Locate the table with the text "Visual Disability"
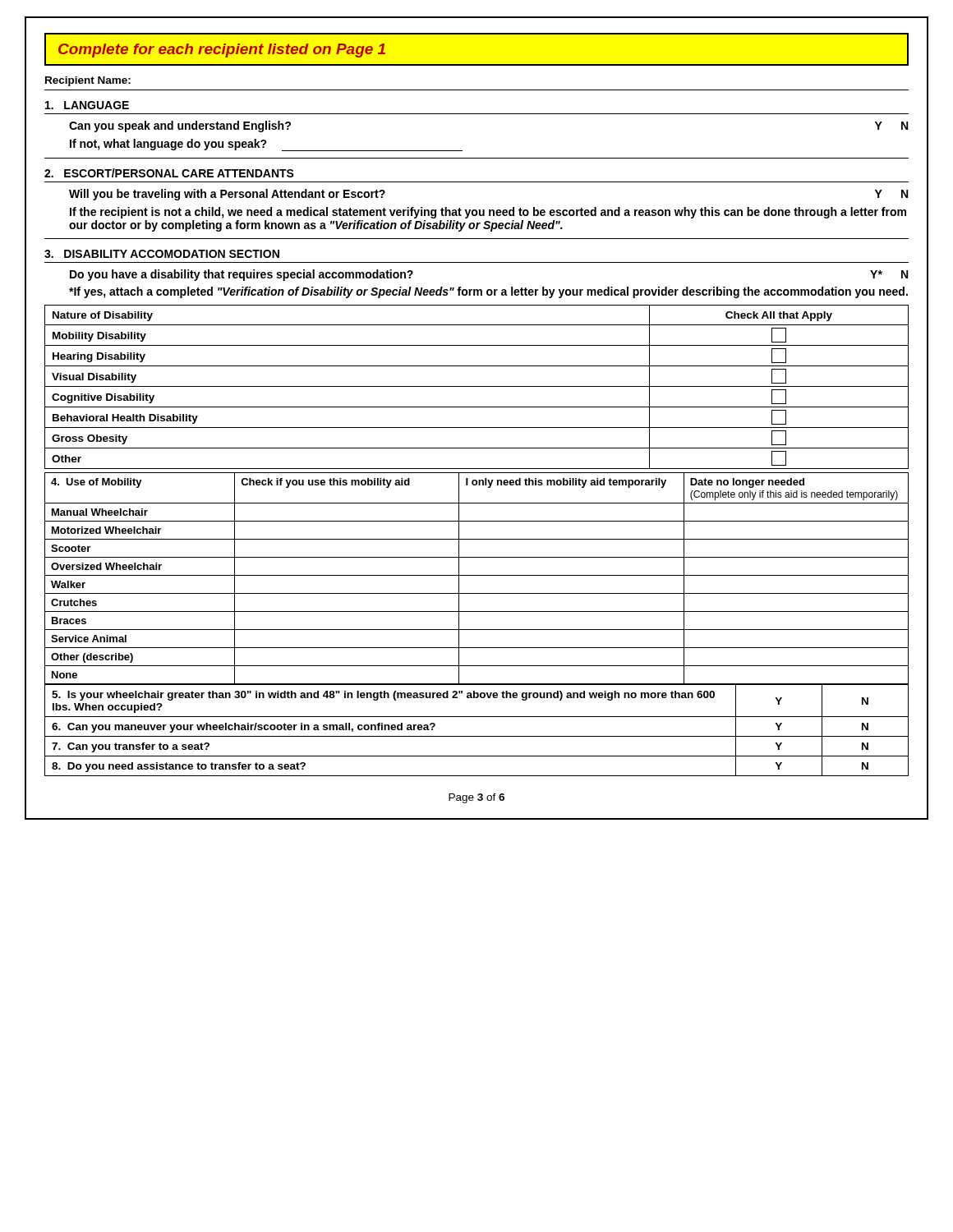Image resolution: width=953 pixels, height=1232 pixels. [476, 387]
